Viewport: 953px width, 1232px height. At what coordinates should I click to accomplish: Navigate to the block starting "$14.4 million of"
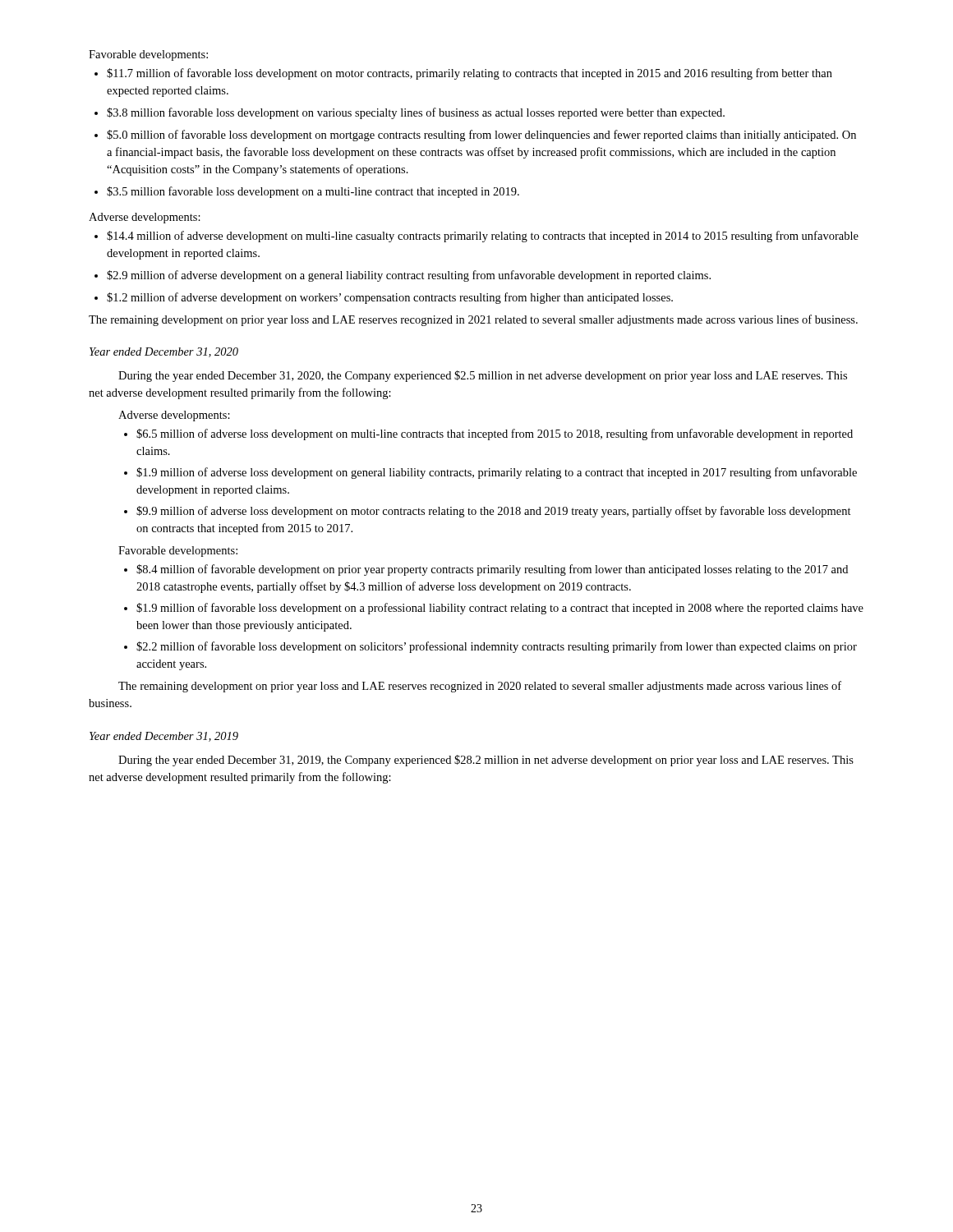[x=483, y=244]
